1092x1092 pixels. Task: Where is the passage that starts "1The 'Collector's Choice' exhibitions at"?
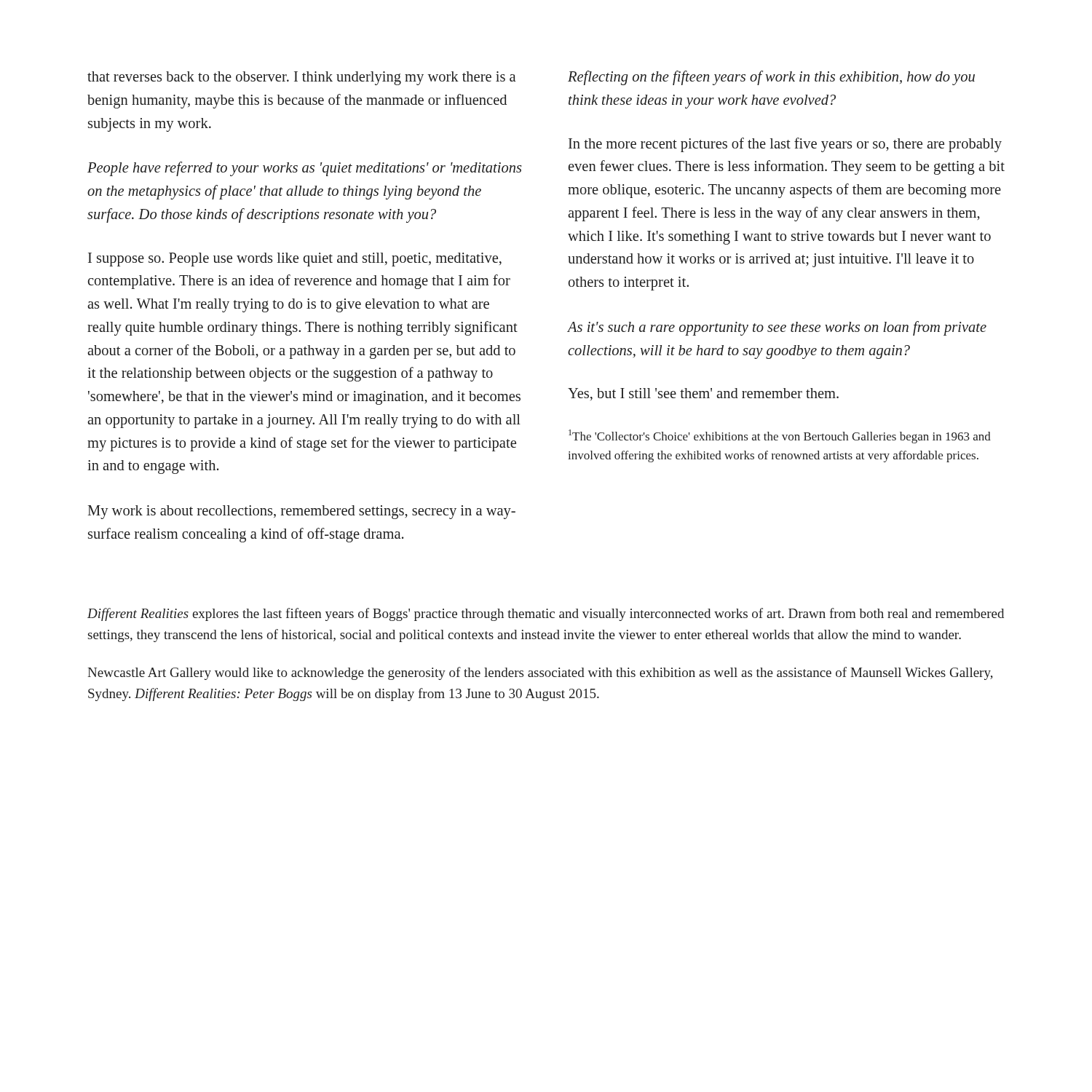(x=779, y=445)
